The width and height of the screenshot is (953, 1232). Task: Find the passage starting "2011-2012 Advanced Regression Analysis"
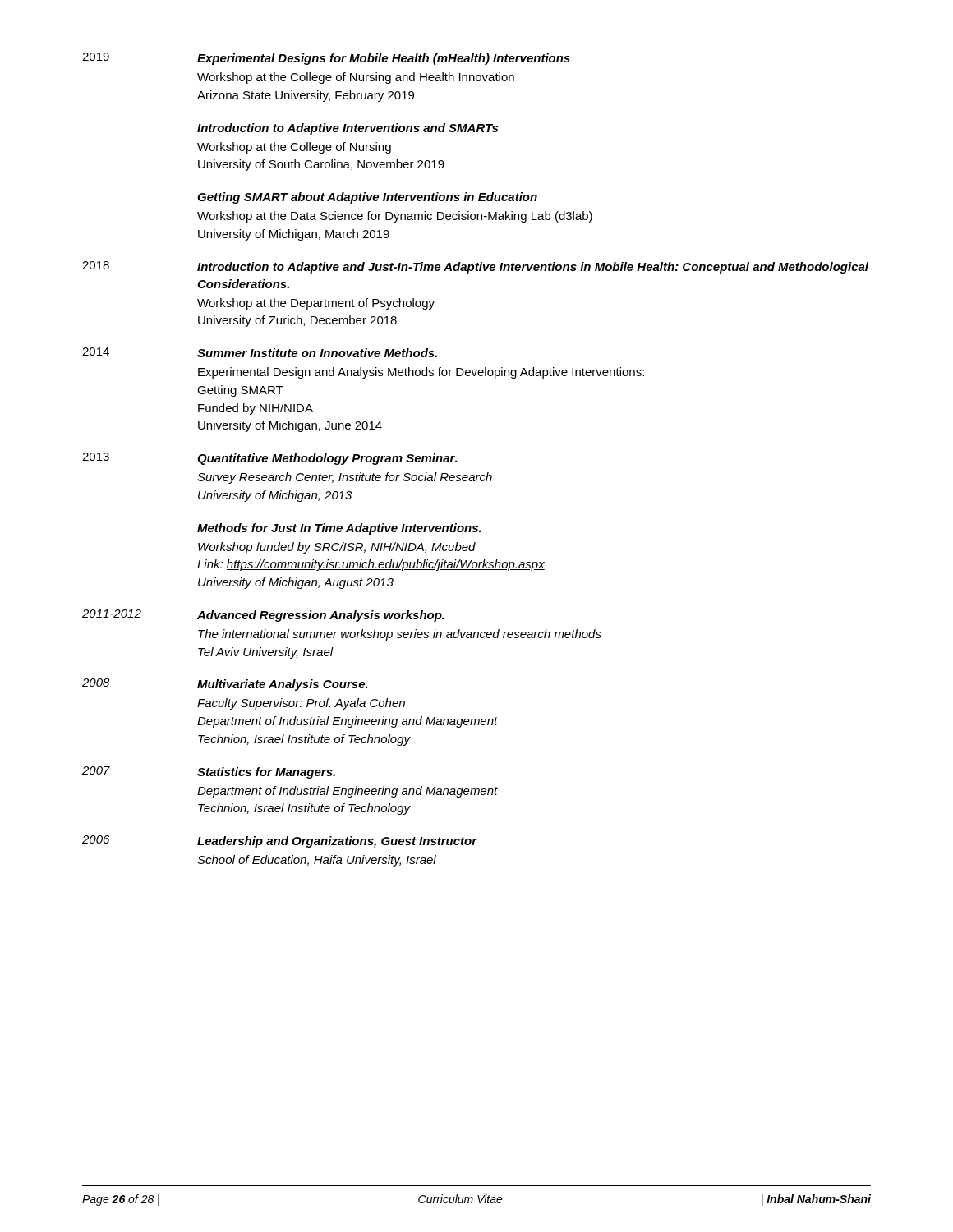click(x=476, y=633)
